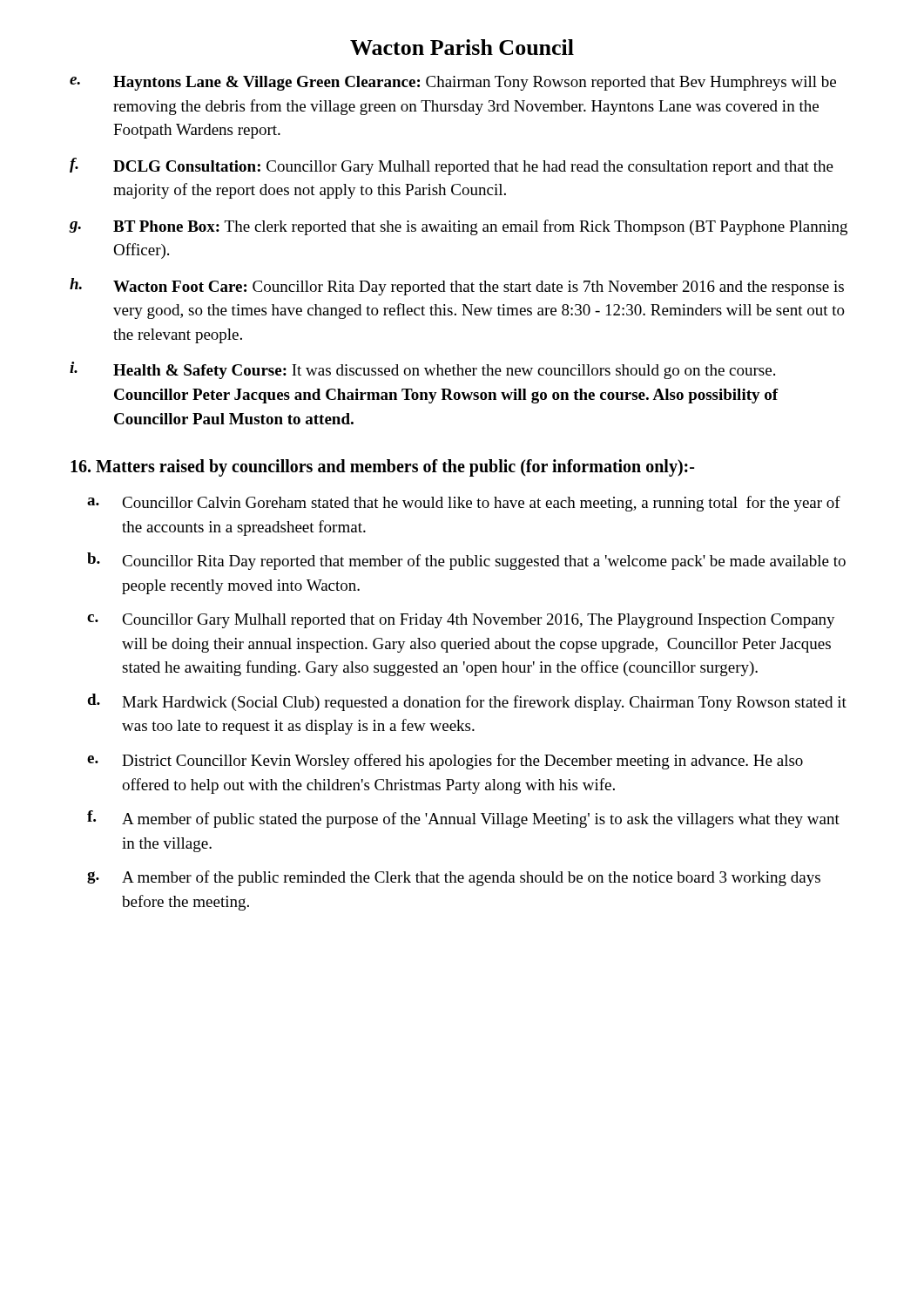Click on the element starting "f. A member of public stated the purpose"
The image size is (924, 1307).
[471, 831]
